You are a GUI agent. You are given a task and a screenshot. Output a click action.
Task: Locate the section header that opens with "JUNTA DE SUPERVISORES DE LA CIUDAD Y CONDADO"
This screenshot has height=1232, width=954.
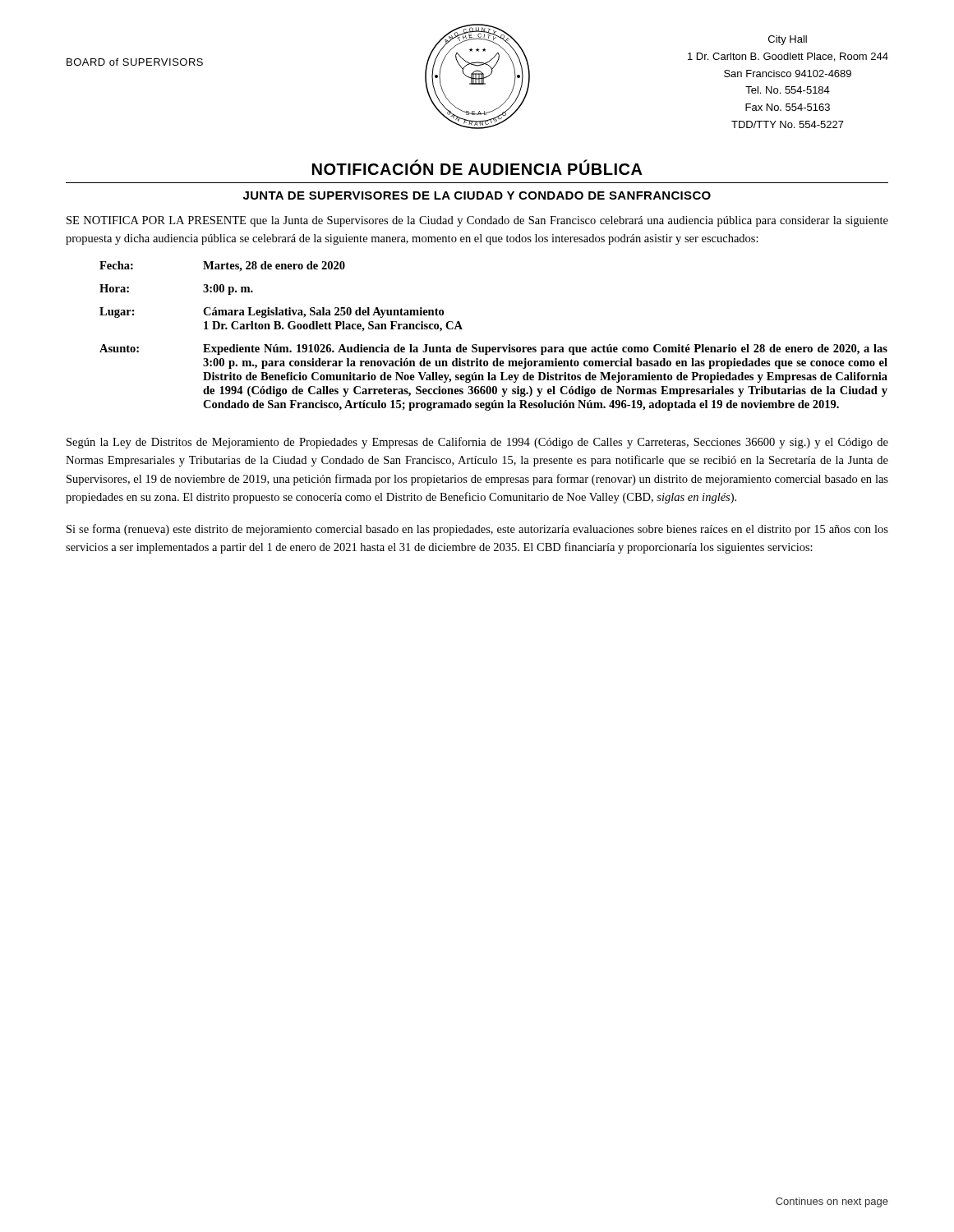477,195
